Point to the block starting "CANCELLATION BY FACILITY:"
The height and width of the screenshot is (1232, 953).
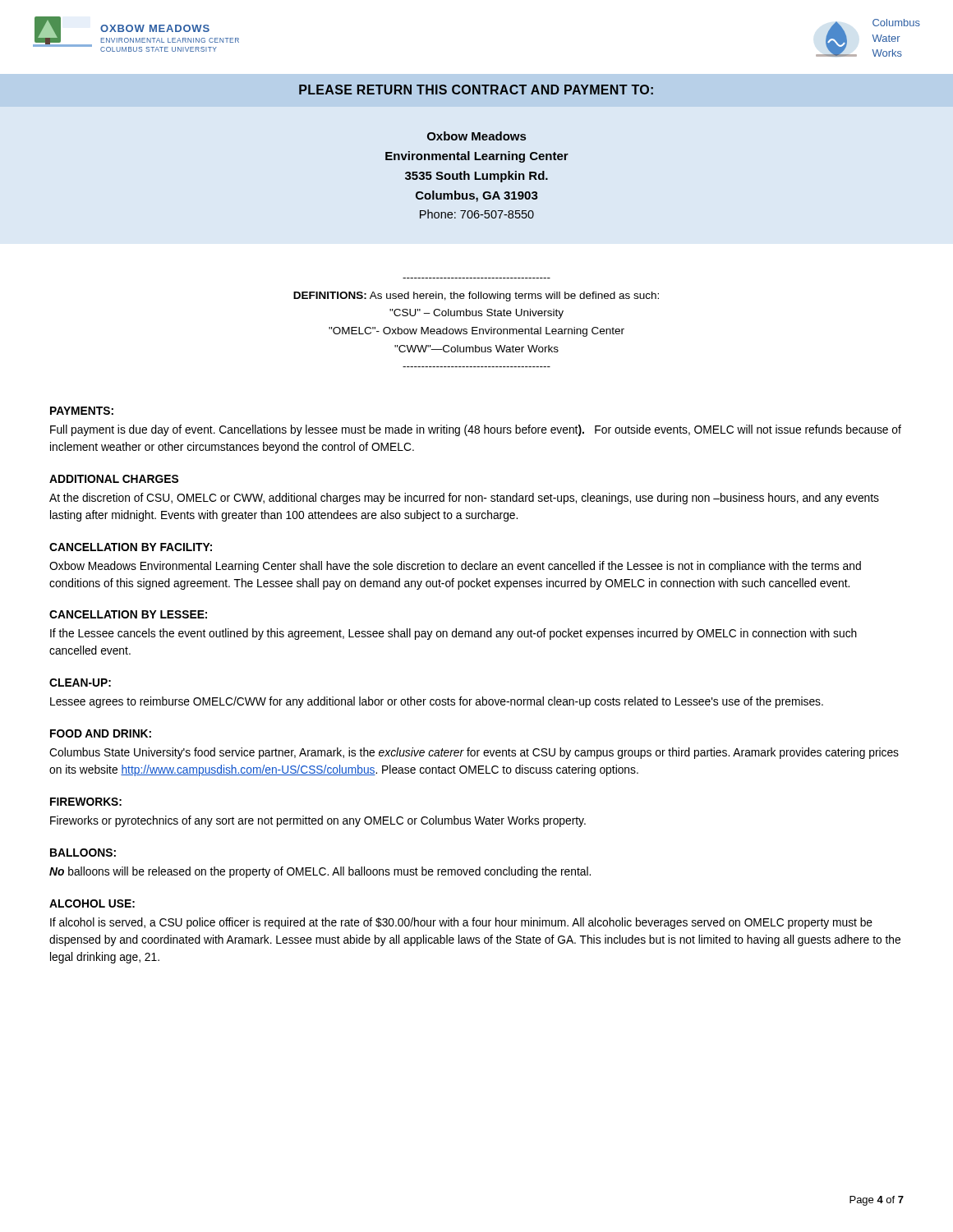(x=131, y=547)
